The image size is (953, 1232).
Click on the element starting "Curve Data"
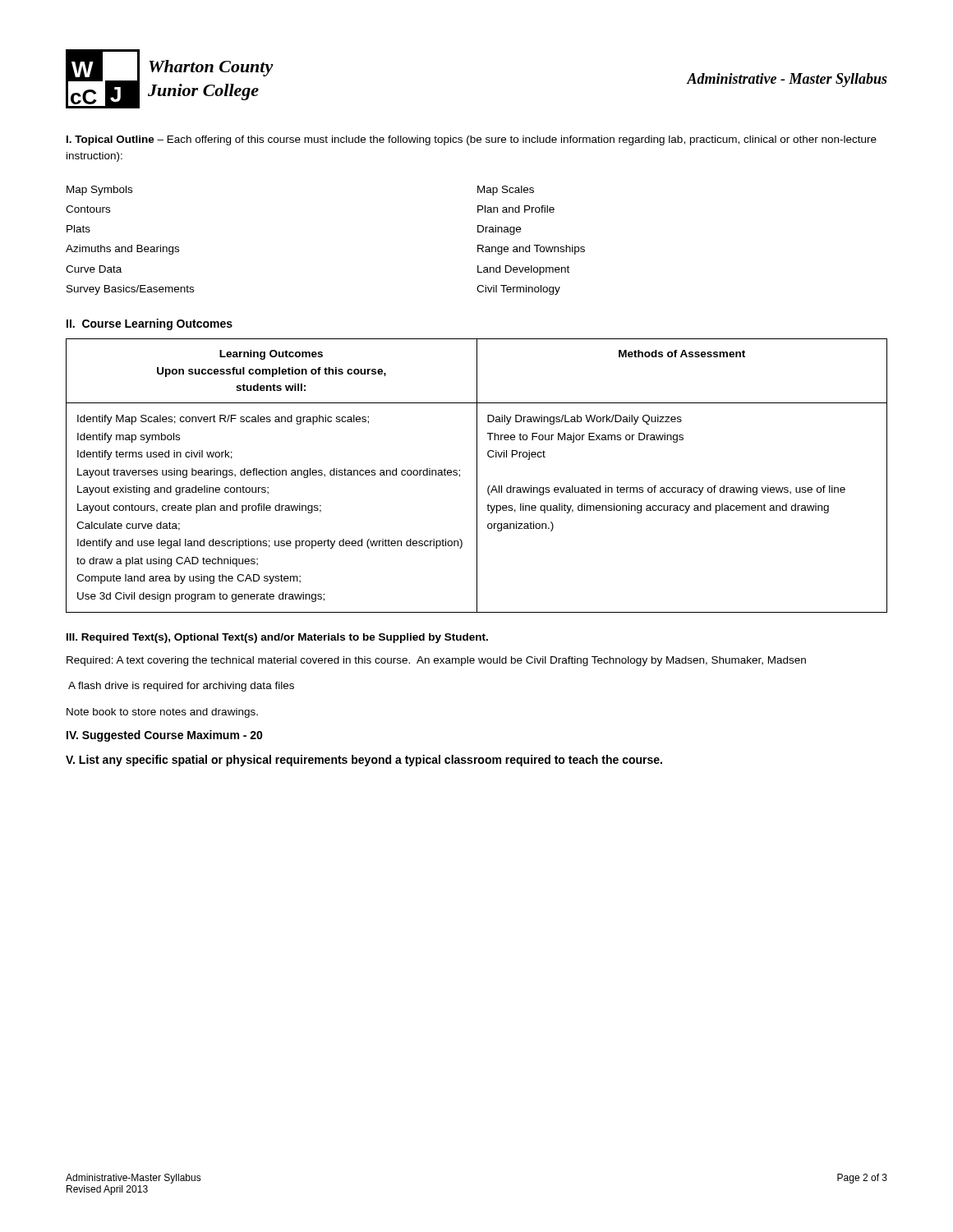[x=94, y=269]
